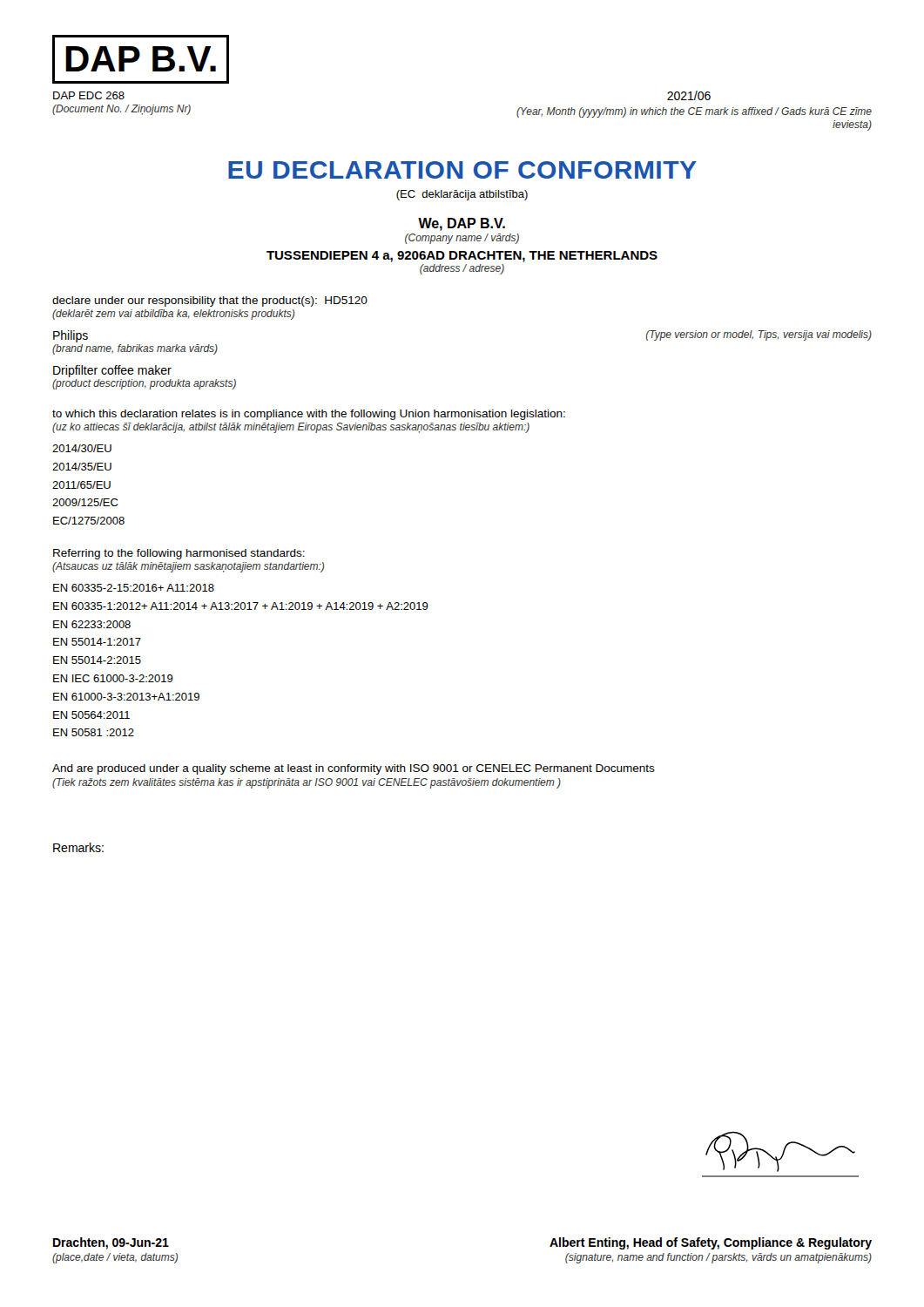Where does it say "EN IEC 61000-3-2:2019"?
The width and height of the screenshot is (924, 1307).
pos(113,678)
